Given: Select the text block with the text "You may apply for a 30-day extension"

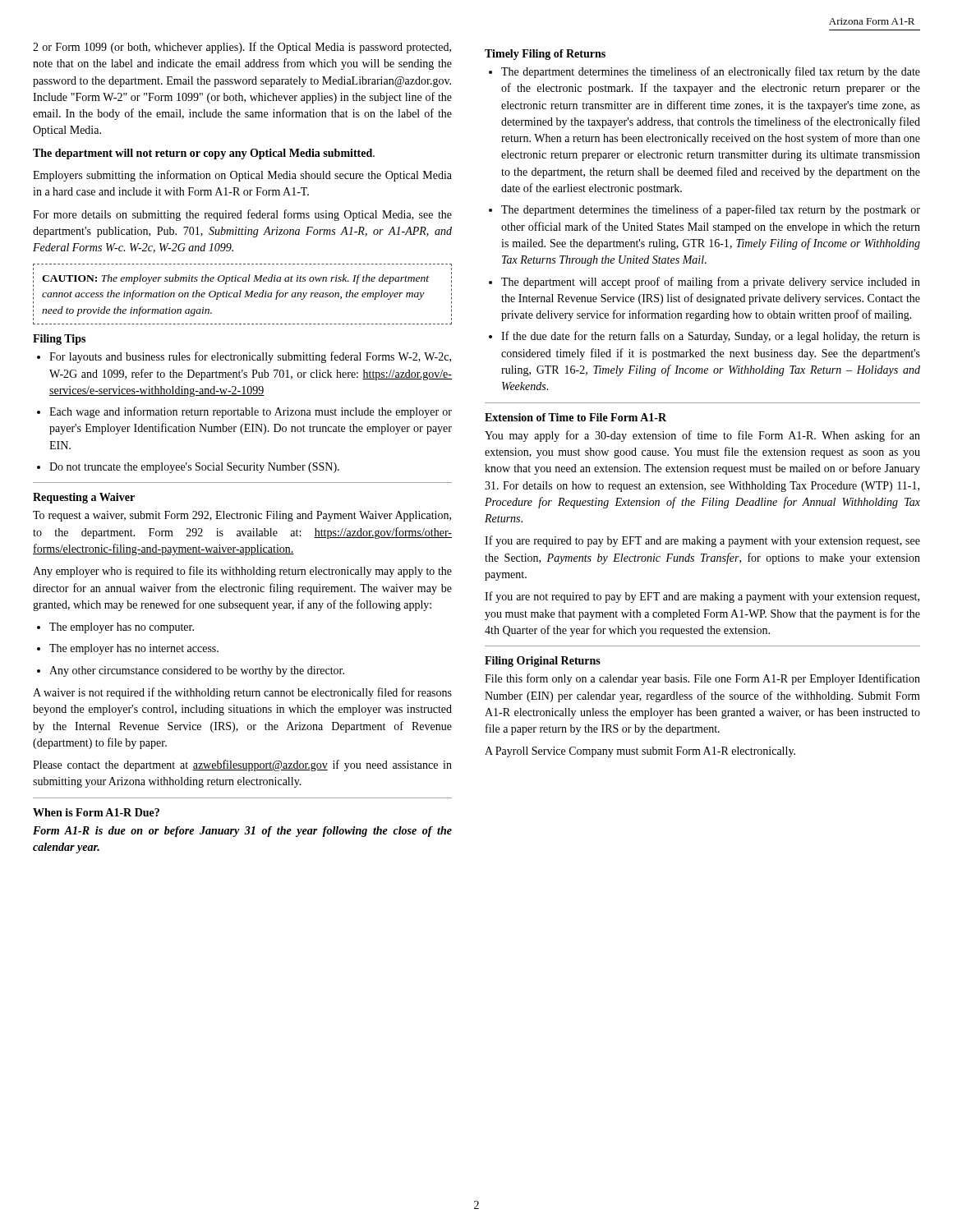Looking at the screenshot, I should point(702,478).
